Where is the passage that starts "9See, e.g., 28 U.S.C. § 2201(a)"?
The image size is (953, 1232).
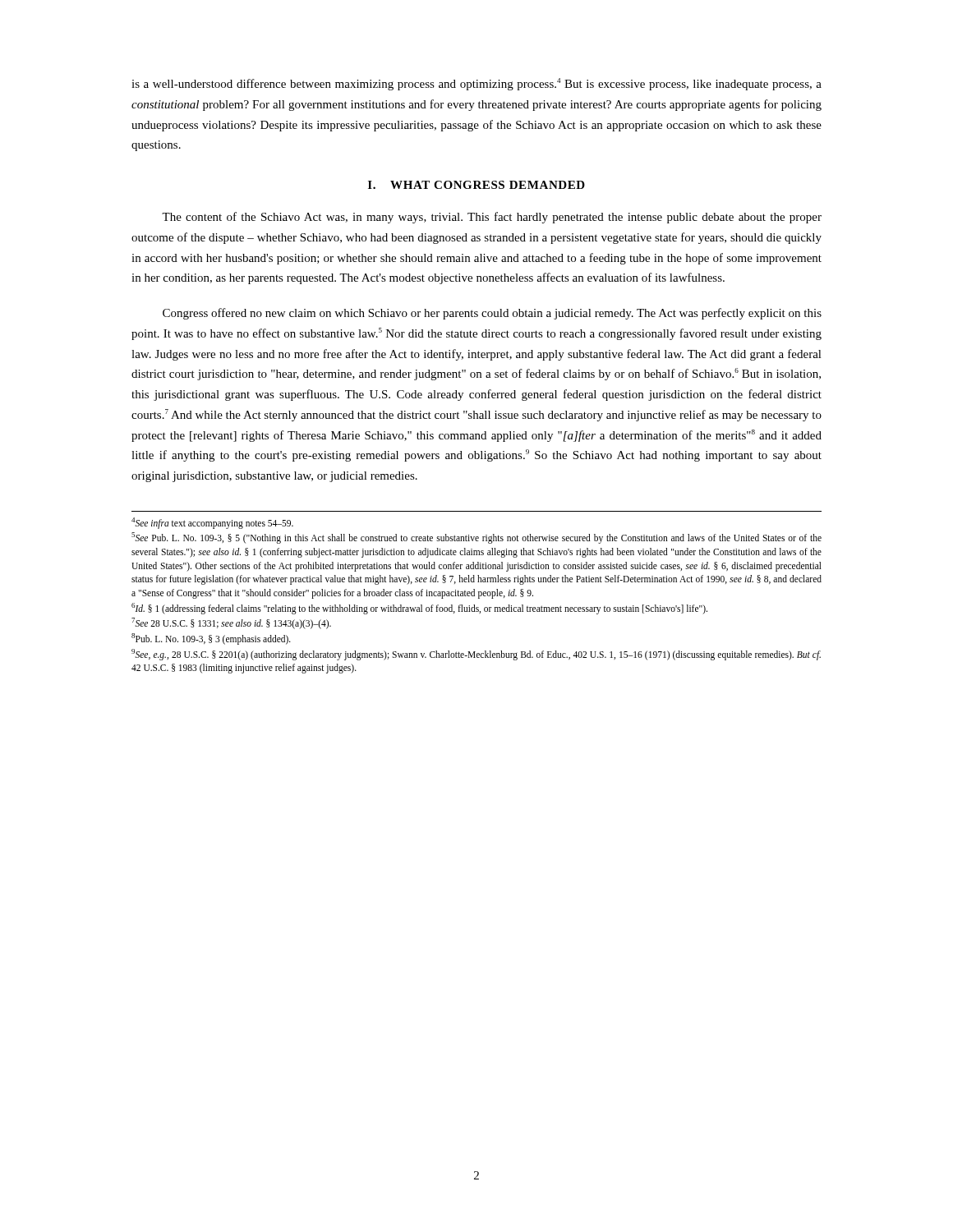click(476, 660)
